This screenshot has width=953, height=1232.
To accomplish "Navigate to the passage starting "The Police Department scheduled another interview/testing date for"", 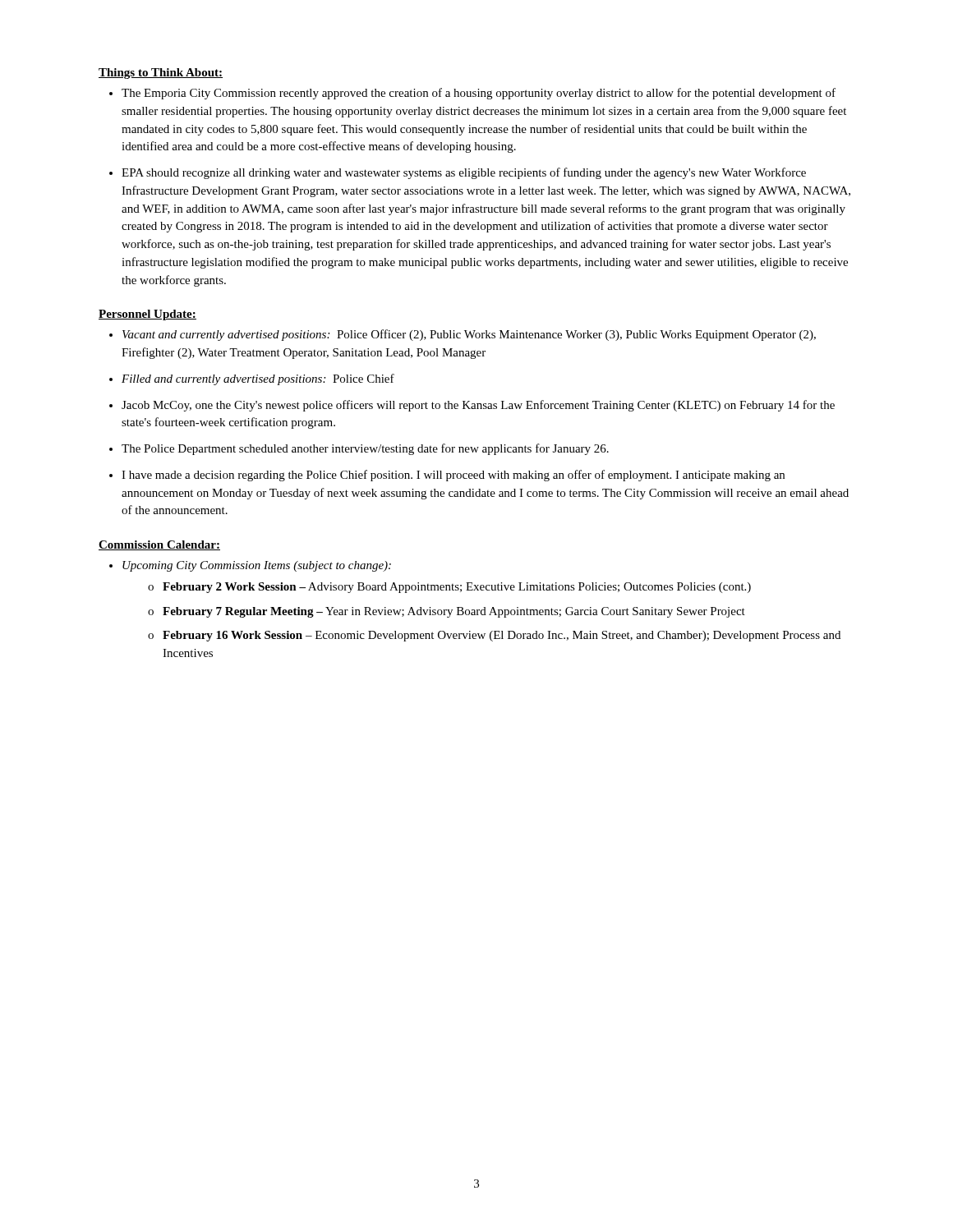I will point(365,448).
